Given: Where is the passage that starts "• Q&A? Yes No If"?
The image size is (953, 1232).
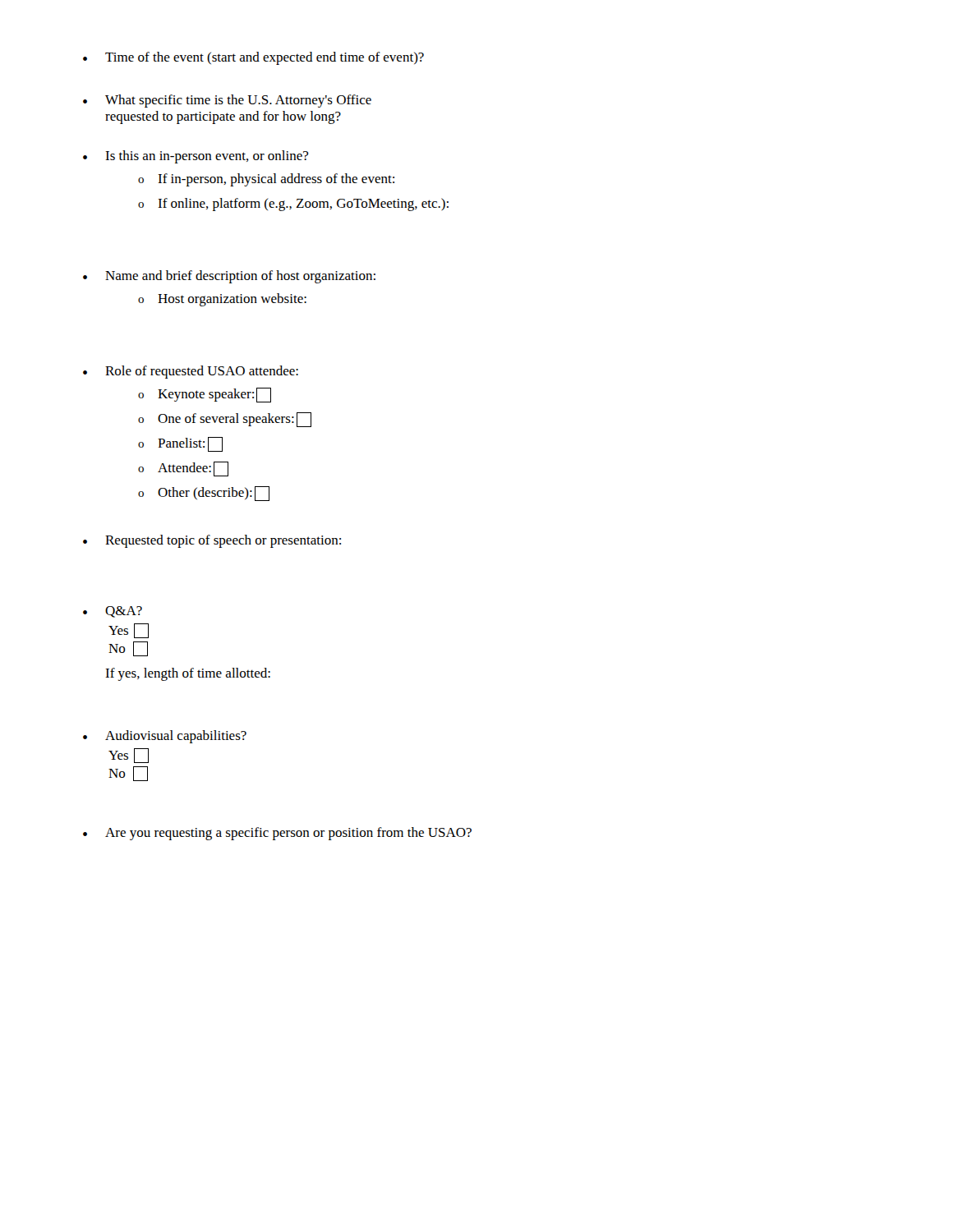Looking at the screenshot, I should tap(113, 612).
